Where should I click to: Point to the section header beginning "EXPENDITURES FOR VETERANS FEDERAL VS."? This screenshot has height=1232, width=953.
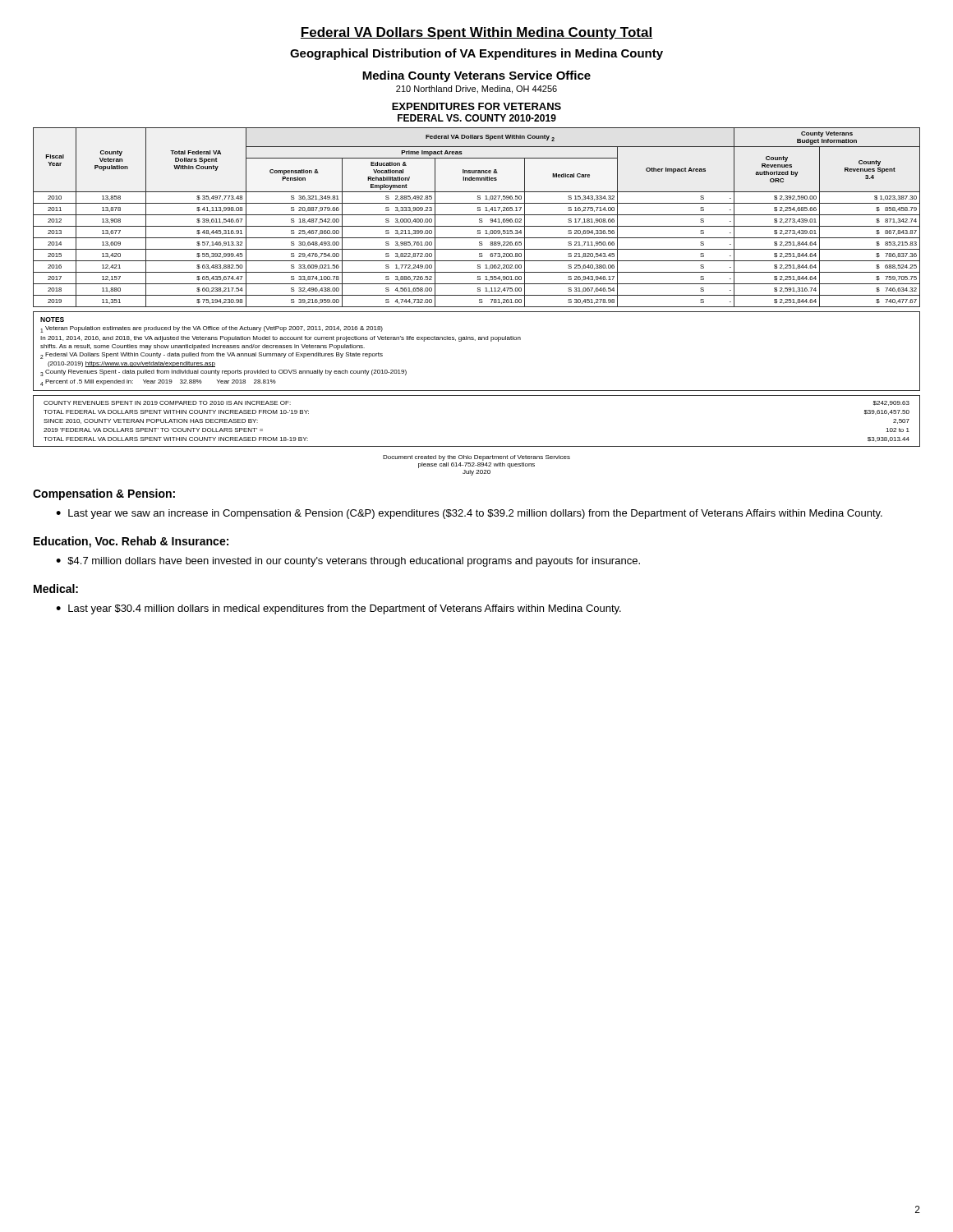coord(476,112)
